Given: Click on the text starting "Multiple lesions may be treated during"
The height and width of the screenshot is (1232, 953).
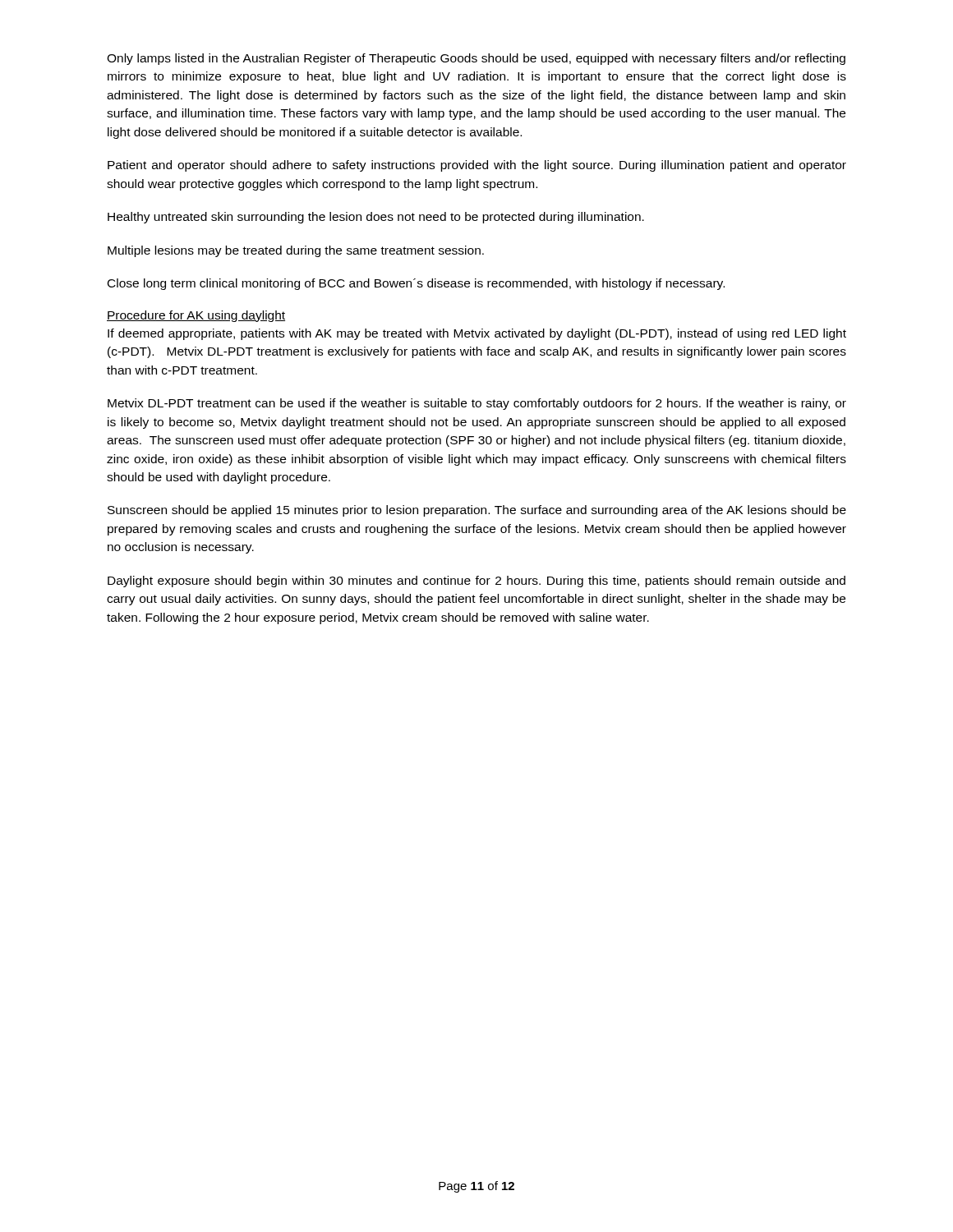Looking at the screenshot, I should pos(296,250).
